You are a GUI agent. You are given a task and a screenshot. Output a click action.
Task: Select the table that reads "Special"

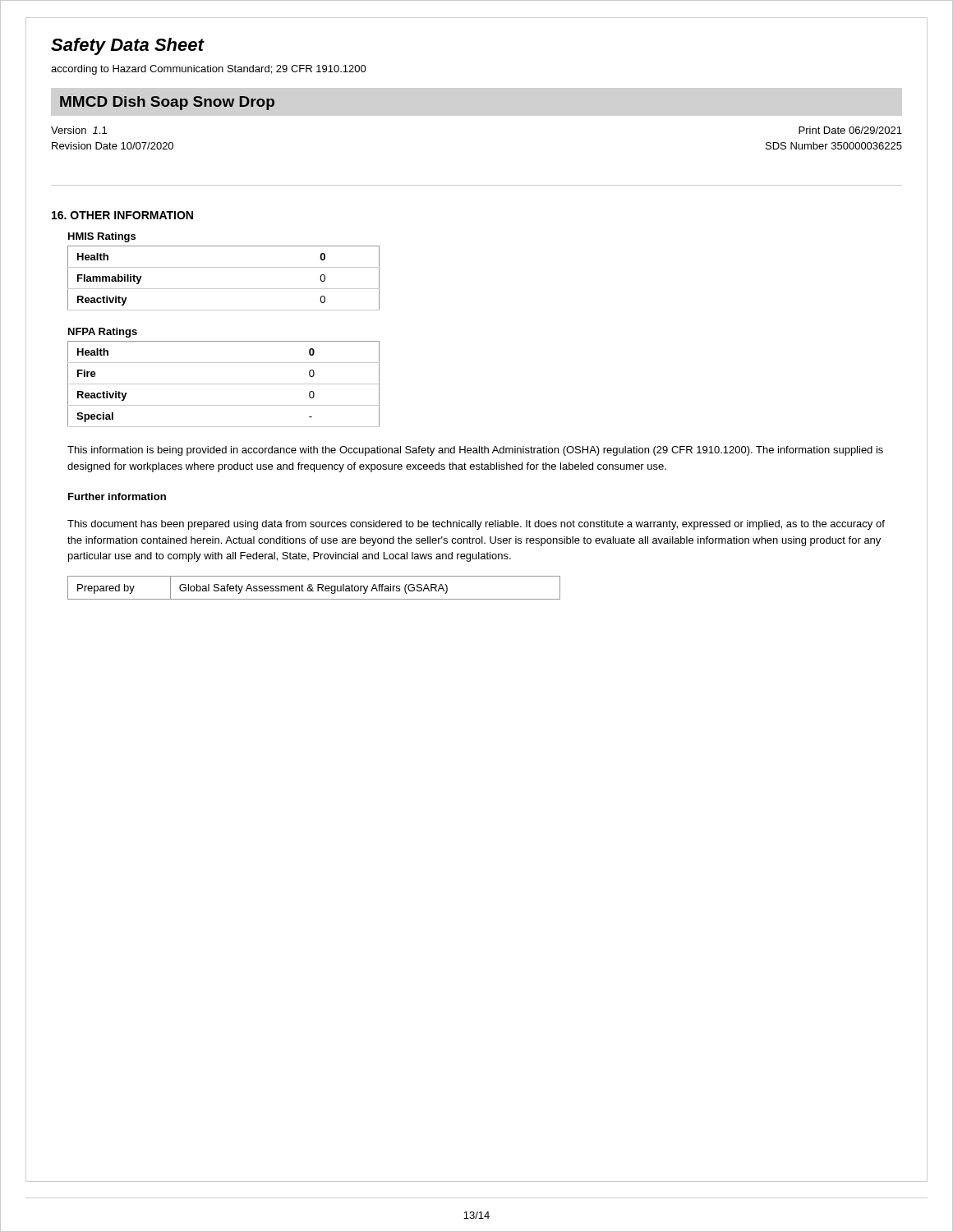[x=485, y=384]
